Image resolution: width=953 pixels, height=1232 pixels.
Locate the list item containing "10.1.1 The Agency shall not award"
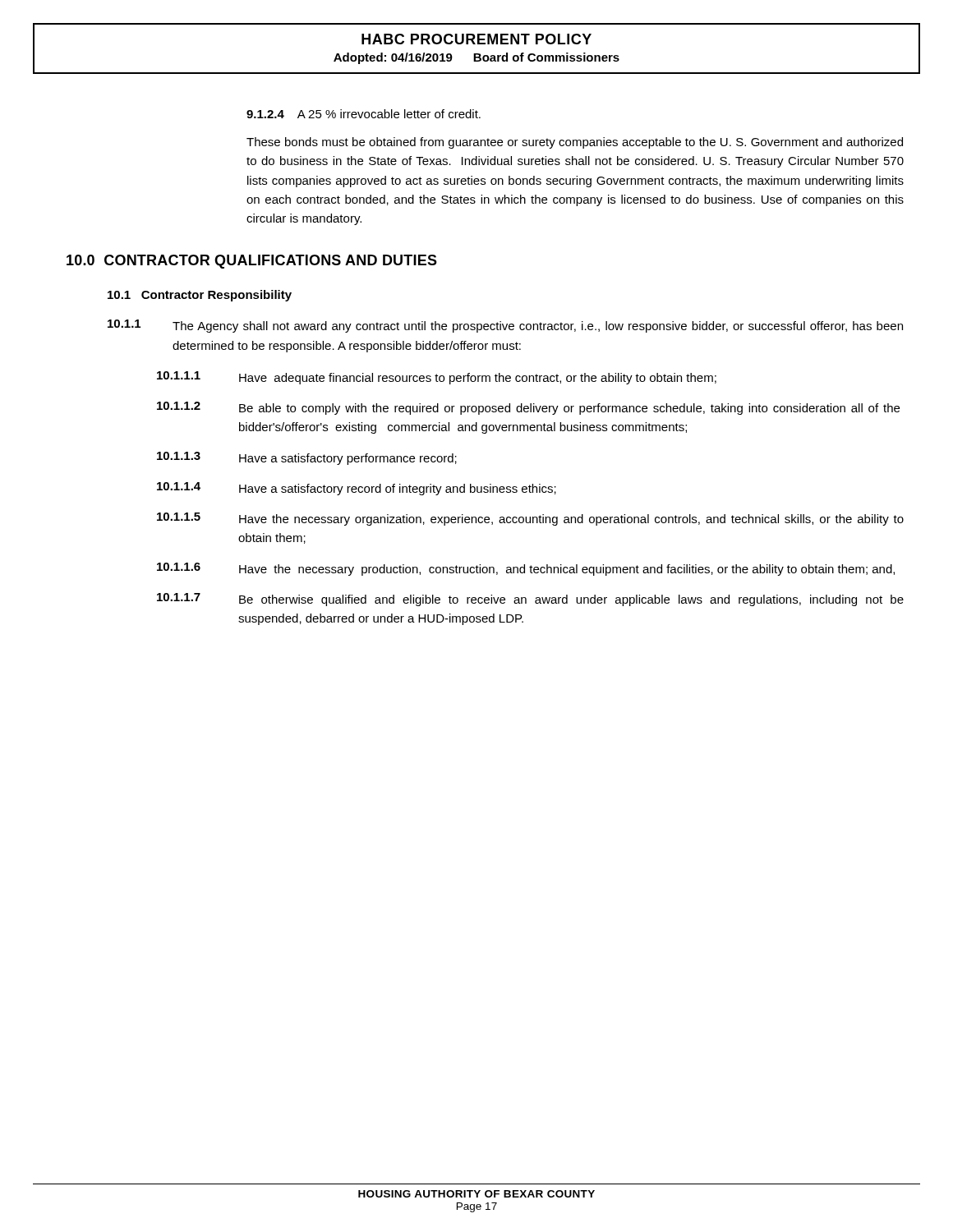(x=505, y=335)
